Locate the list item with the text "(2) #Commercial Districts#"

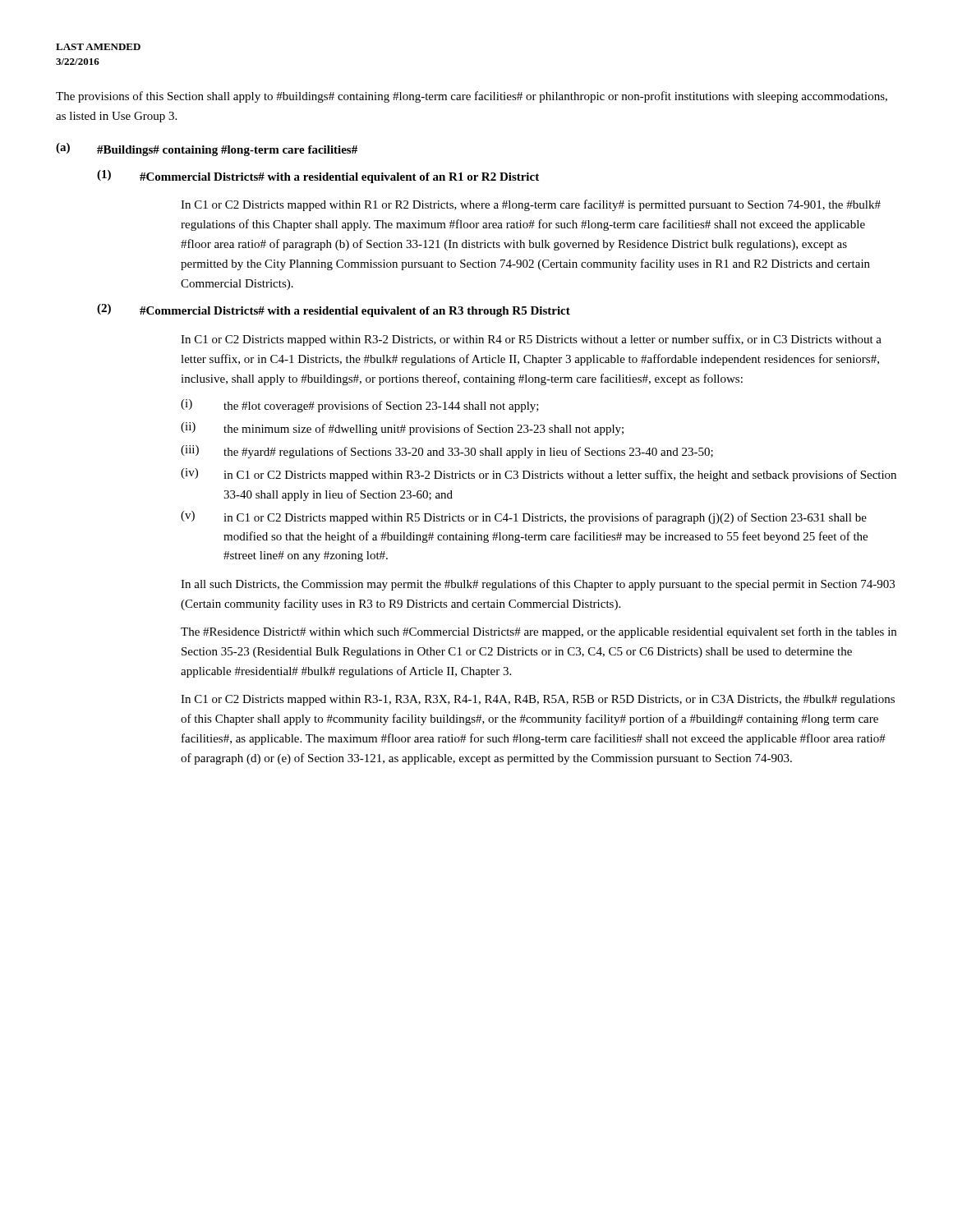click(x=333, y=311)
